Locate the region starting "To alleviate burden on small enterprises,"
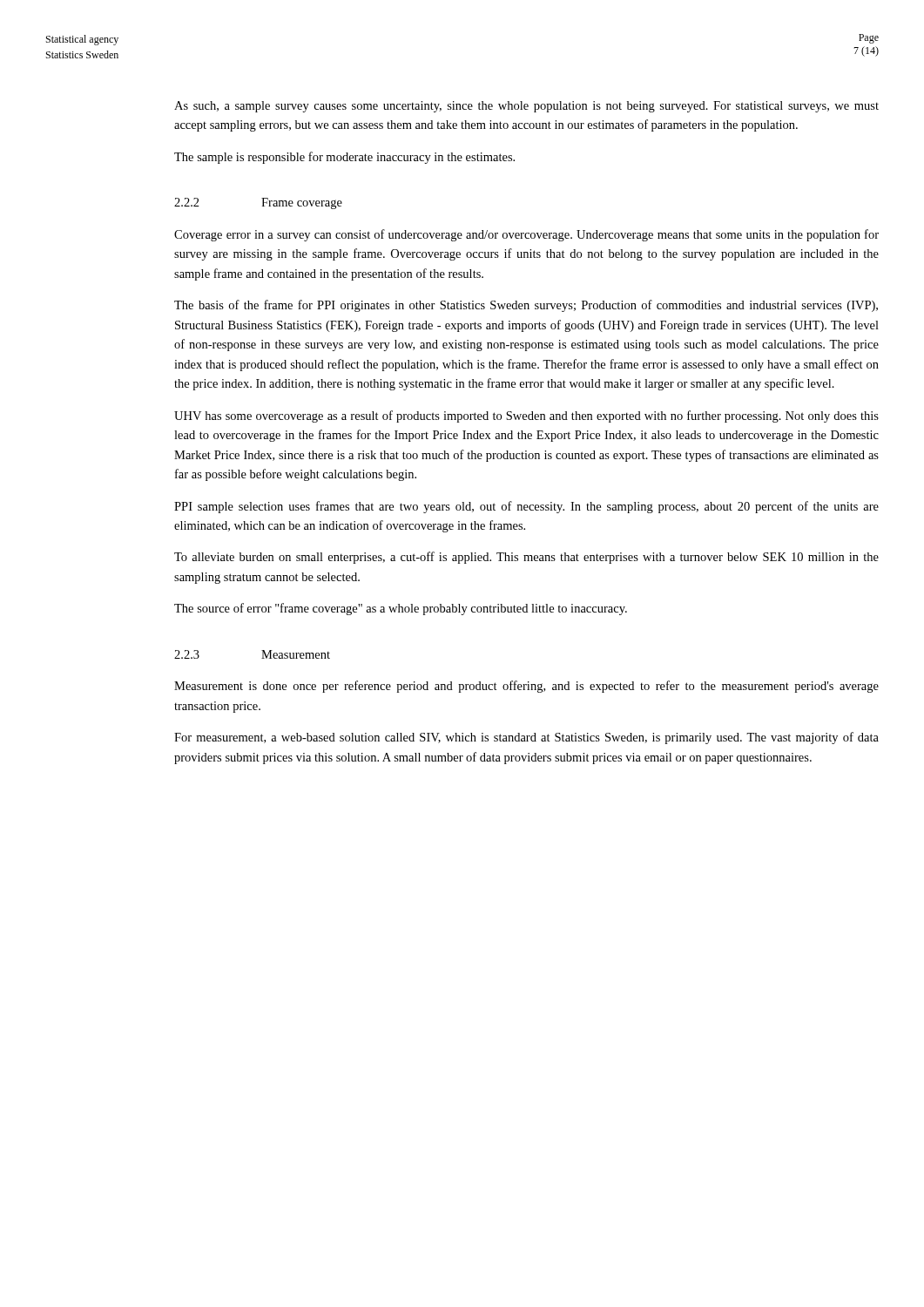The image size is (924, 1307). tap(526, 567)
